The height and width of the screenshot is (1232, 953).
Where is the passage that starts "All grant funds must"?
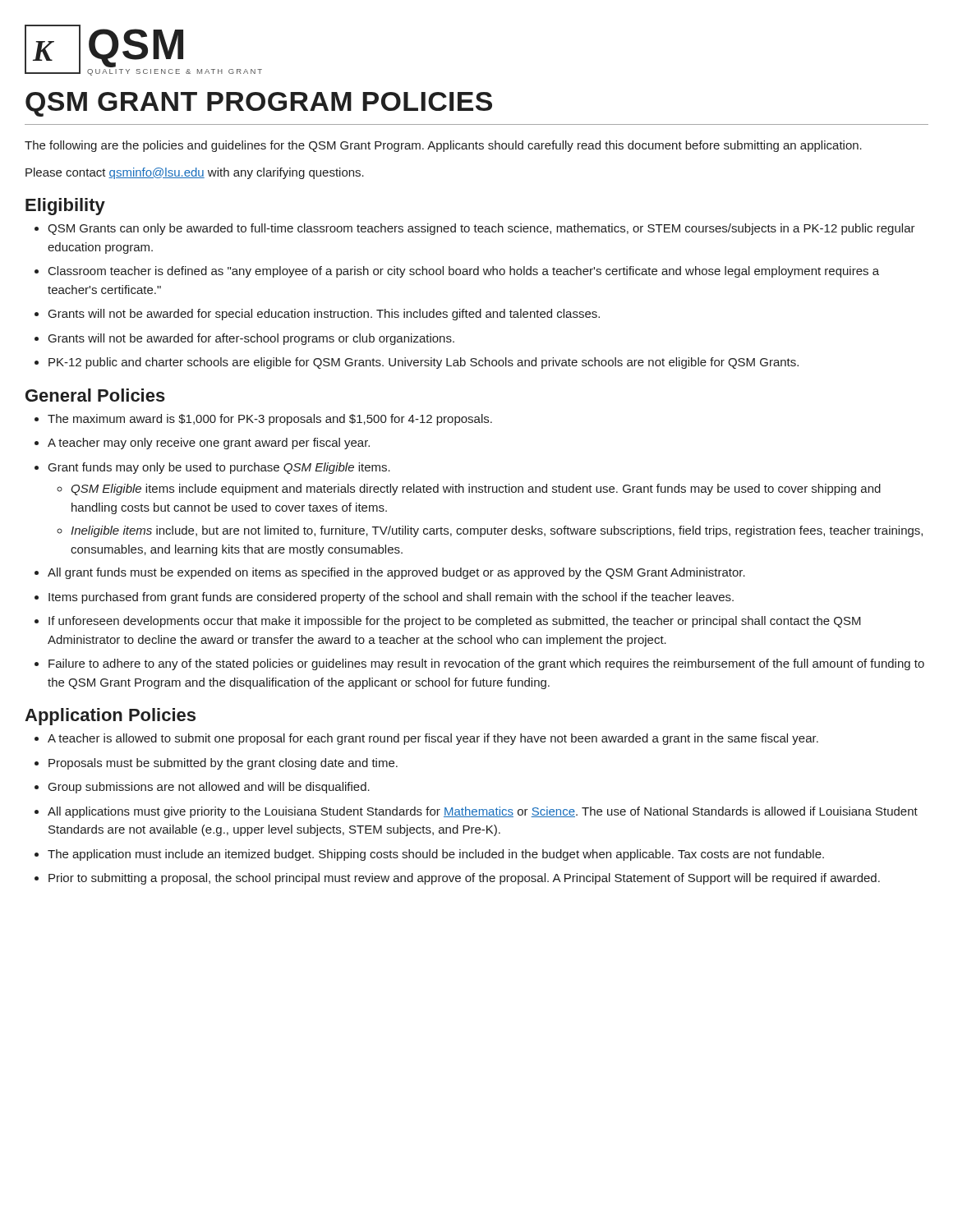(476, 573)
